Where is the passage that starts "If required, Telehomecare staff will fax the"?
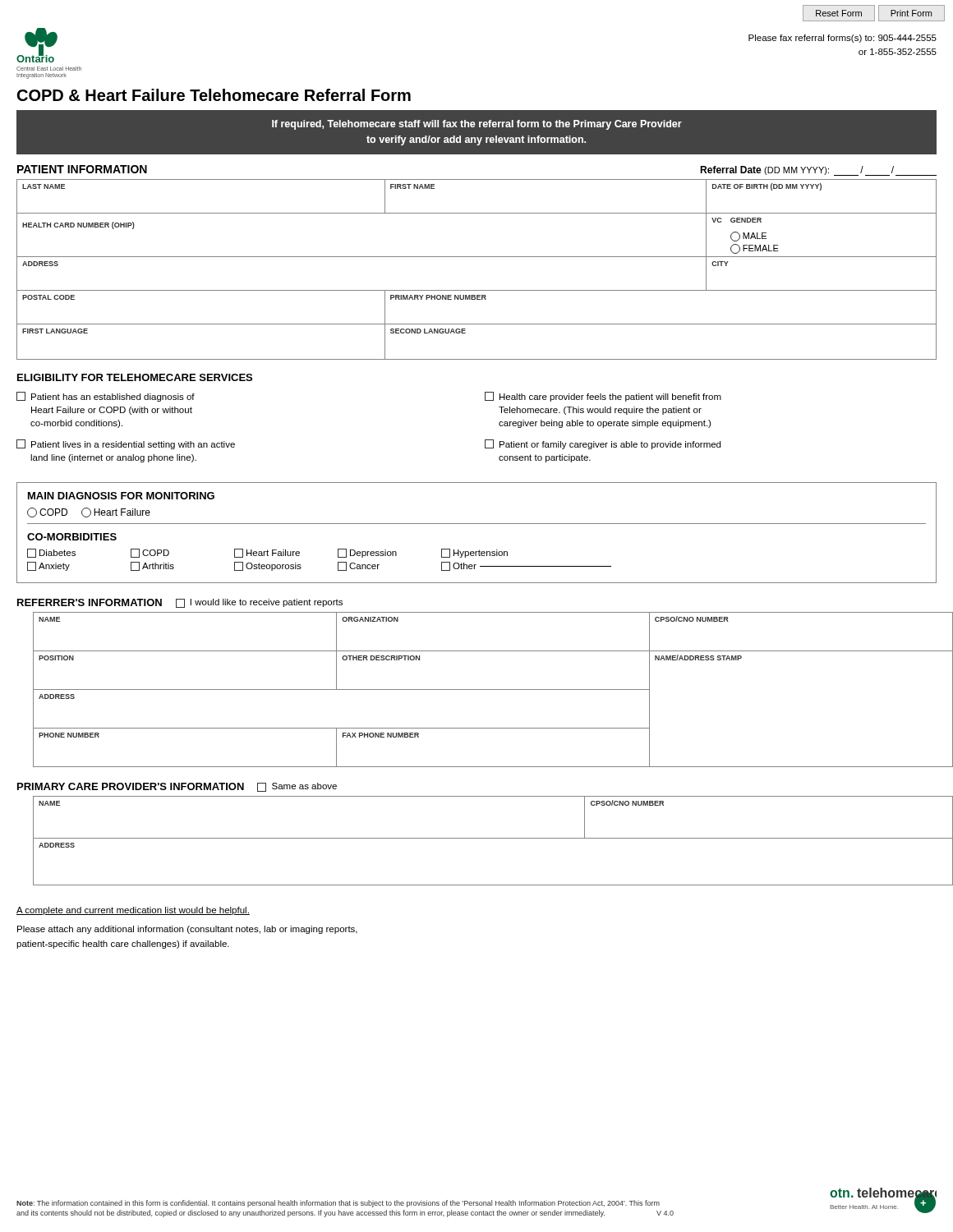 click(x=476, y=132)
